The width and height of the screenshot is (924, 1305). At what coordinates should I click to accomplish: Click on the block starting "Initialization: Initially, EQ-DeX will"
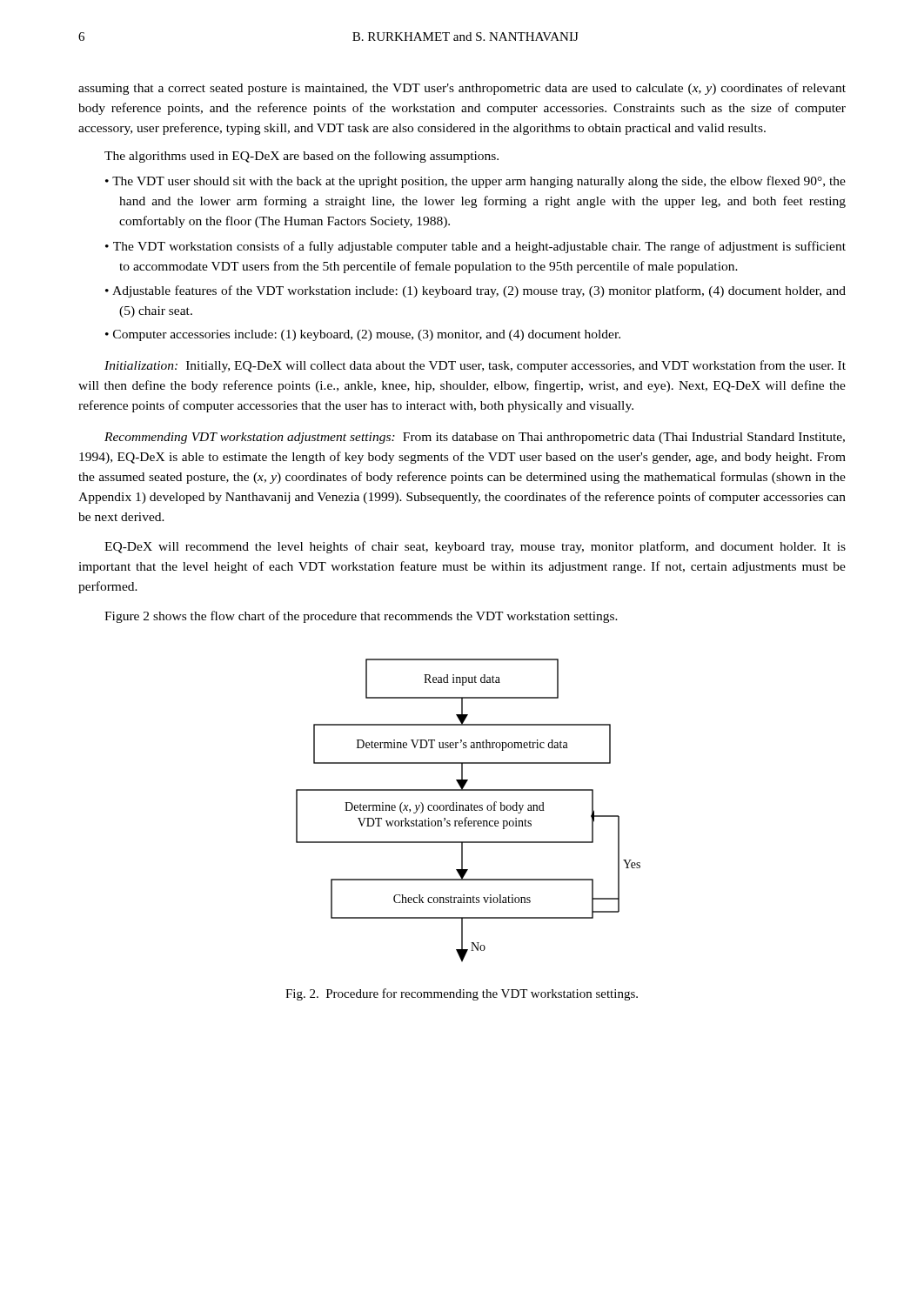point(462,385)
